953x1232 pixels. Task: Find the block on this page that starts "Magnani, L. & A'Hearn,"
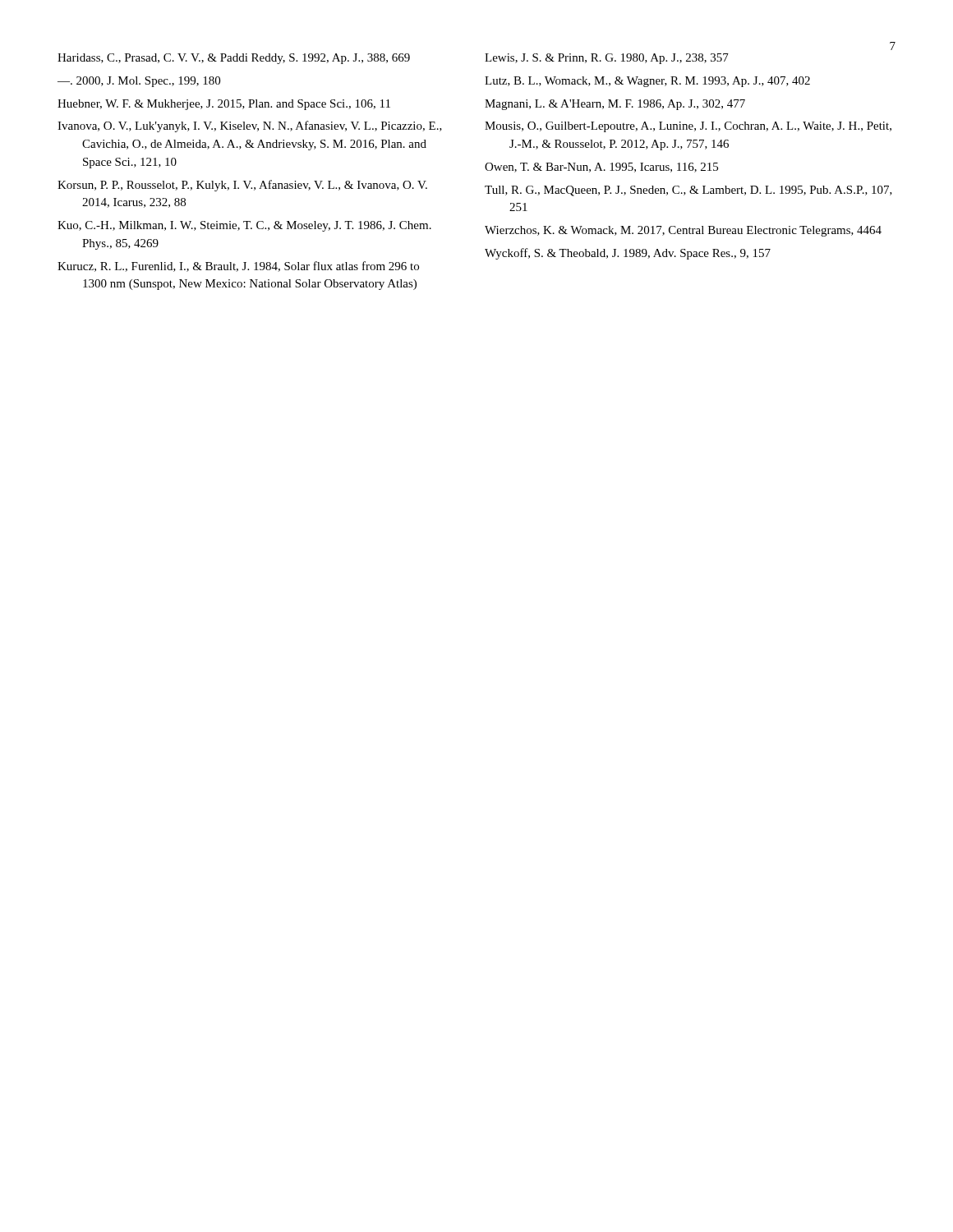(615, 103)
